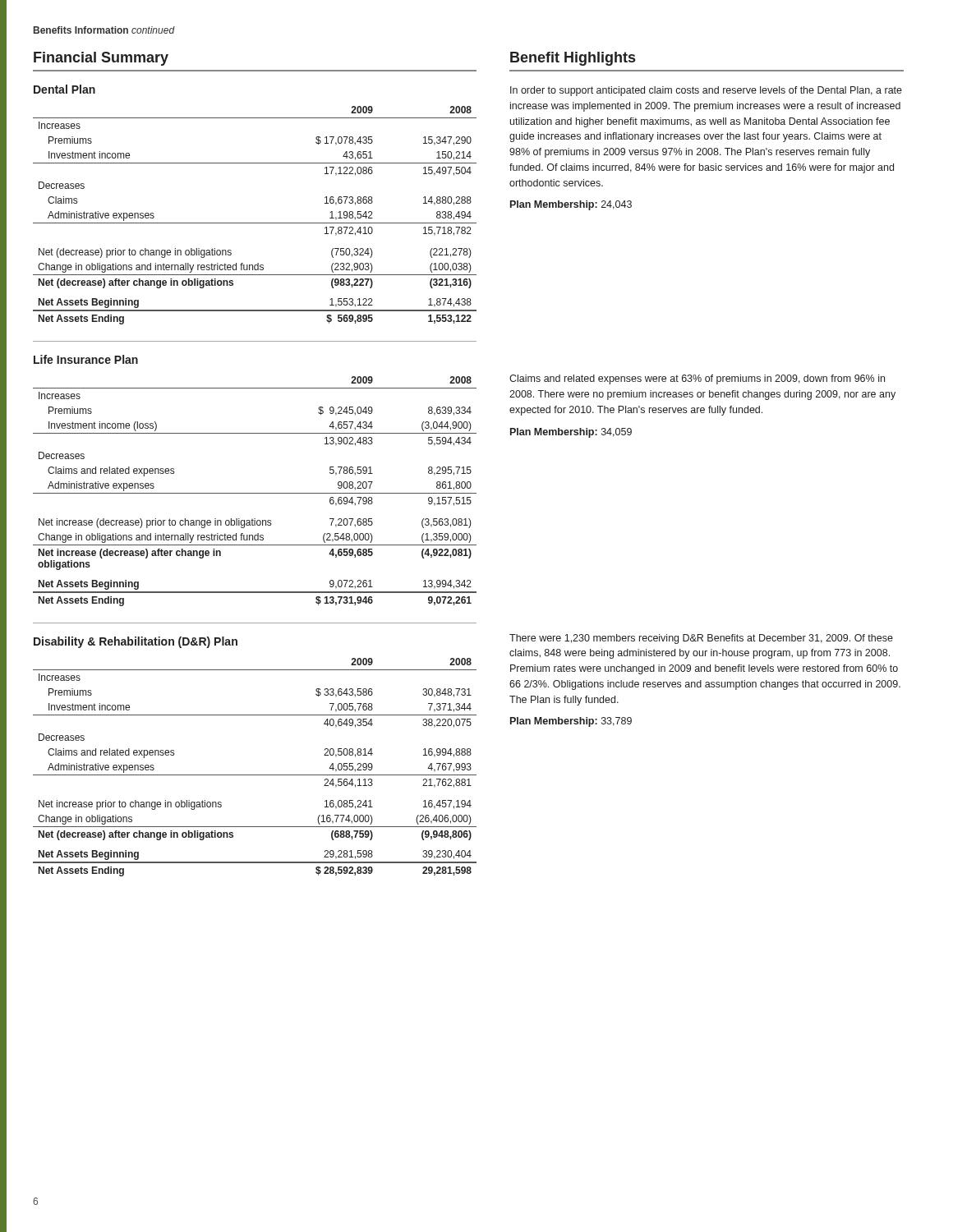Point to "Dental Plan"
953x1232 pixels.
pyautogui.click(x=64, y=90)
